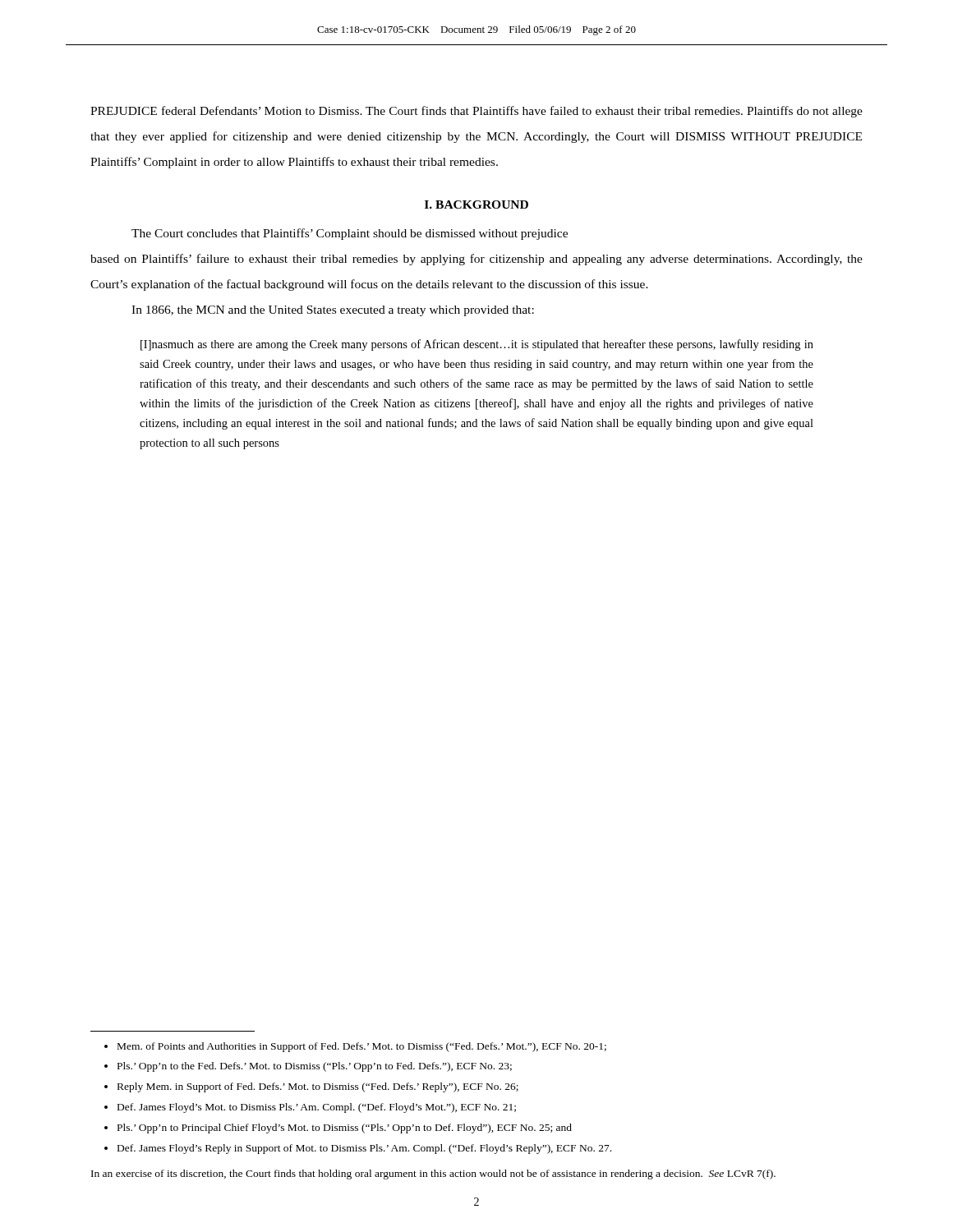Locate the text starting "based on Plaintiffs’ failure to exhaust their tribal"
Image resolution: width=953 pixels, height=1232 pixels.
(476, 271)
